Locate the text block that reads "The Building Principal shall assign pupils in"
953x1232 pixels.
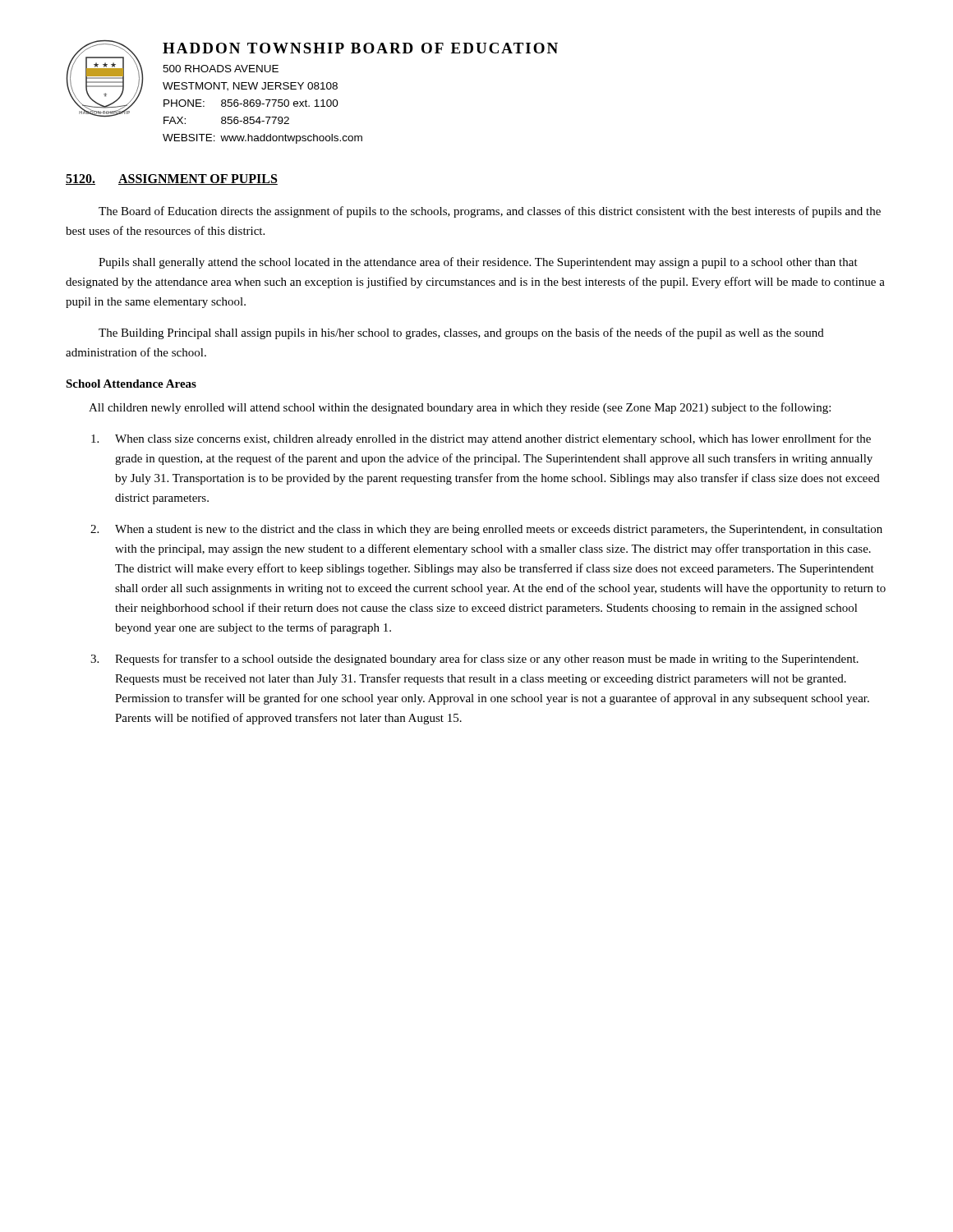tap(445, 342)
